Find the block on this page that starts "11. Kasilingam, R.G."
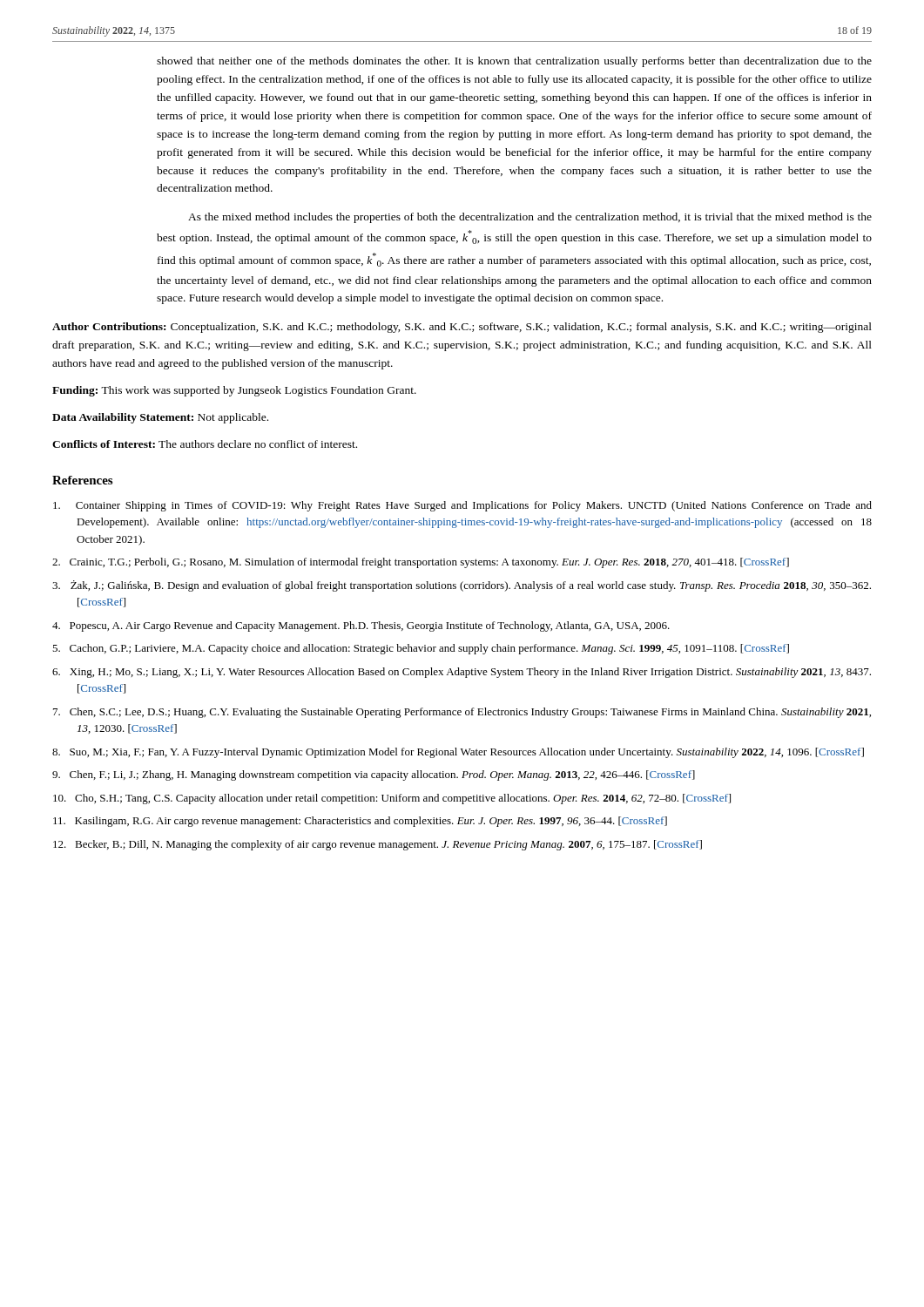924x1307 pixels. (360, 821)
